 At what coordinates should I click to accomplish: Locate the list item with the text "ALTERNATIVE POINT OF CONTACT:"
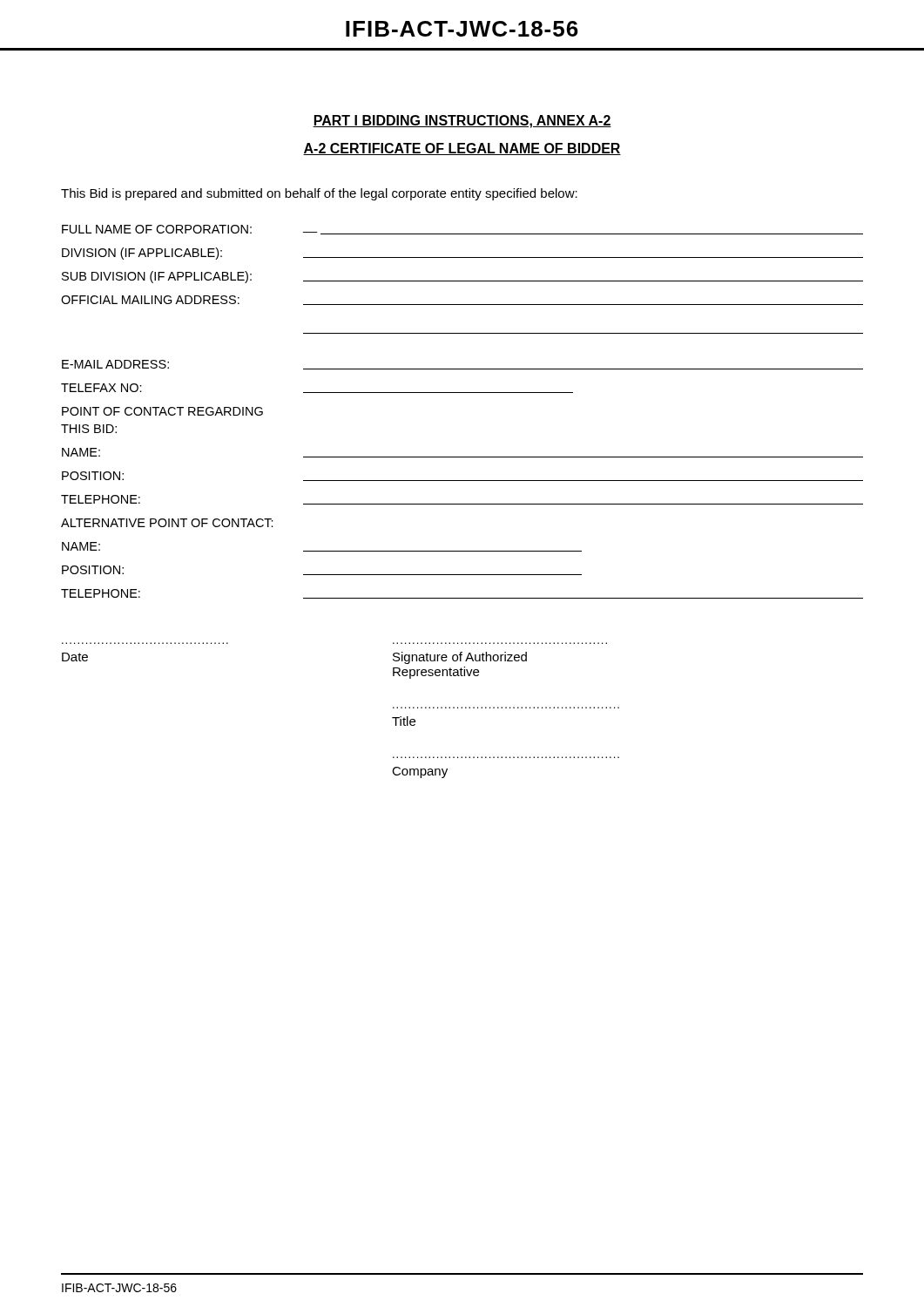click(182, 522)
